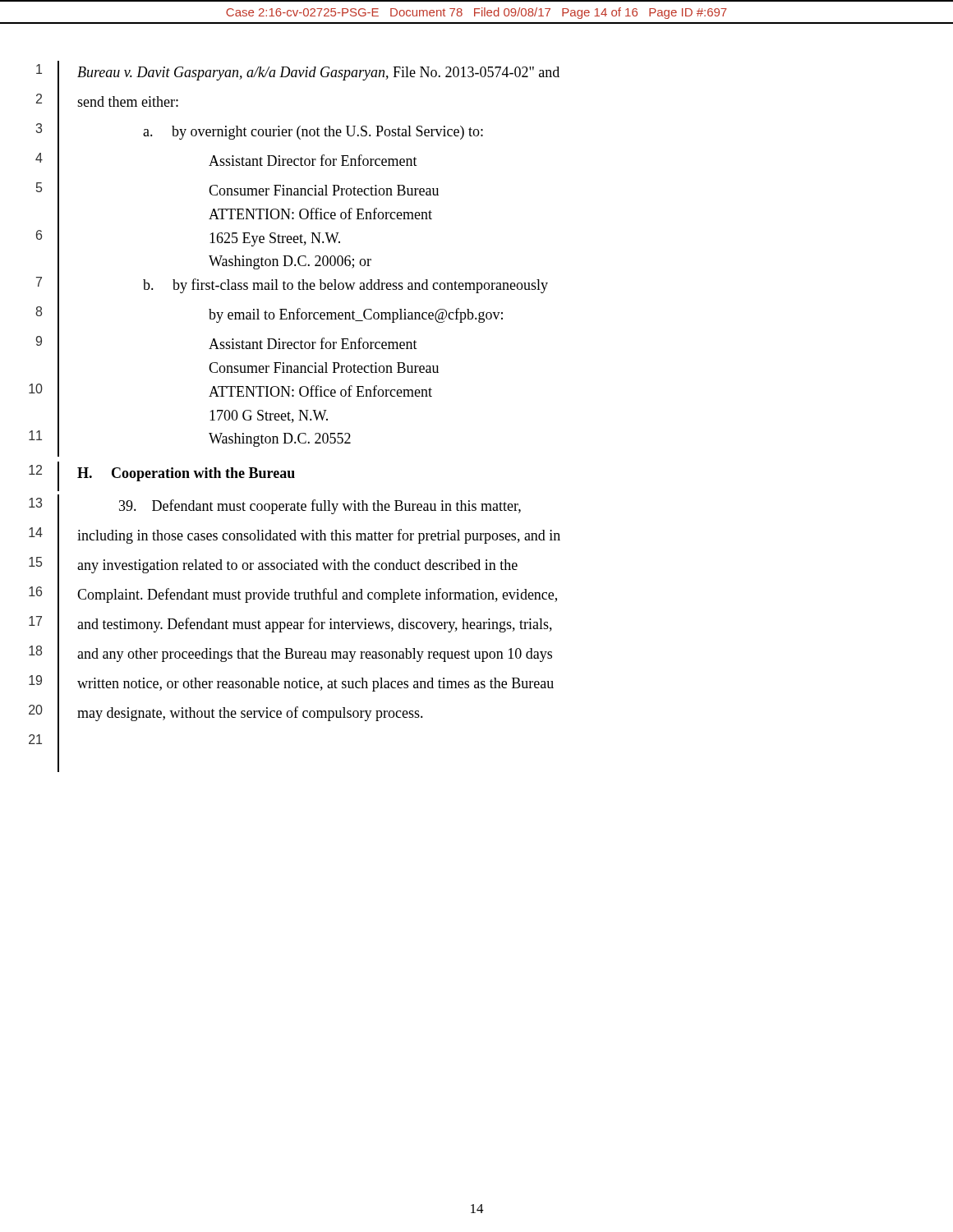The image size is (953, 1232).
Task: Find the text block that reads "and any other proceedings that the Bureau"
Action: pos(315,654)
